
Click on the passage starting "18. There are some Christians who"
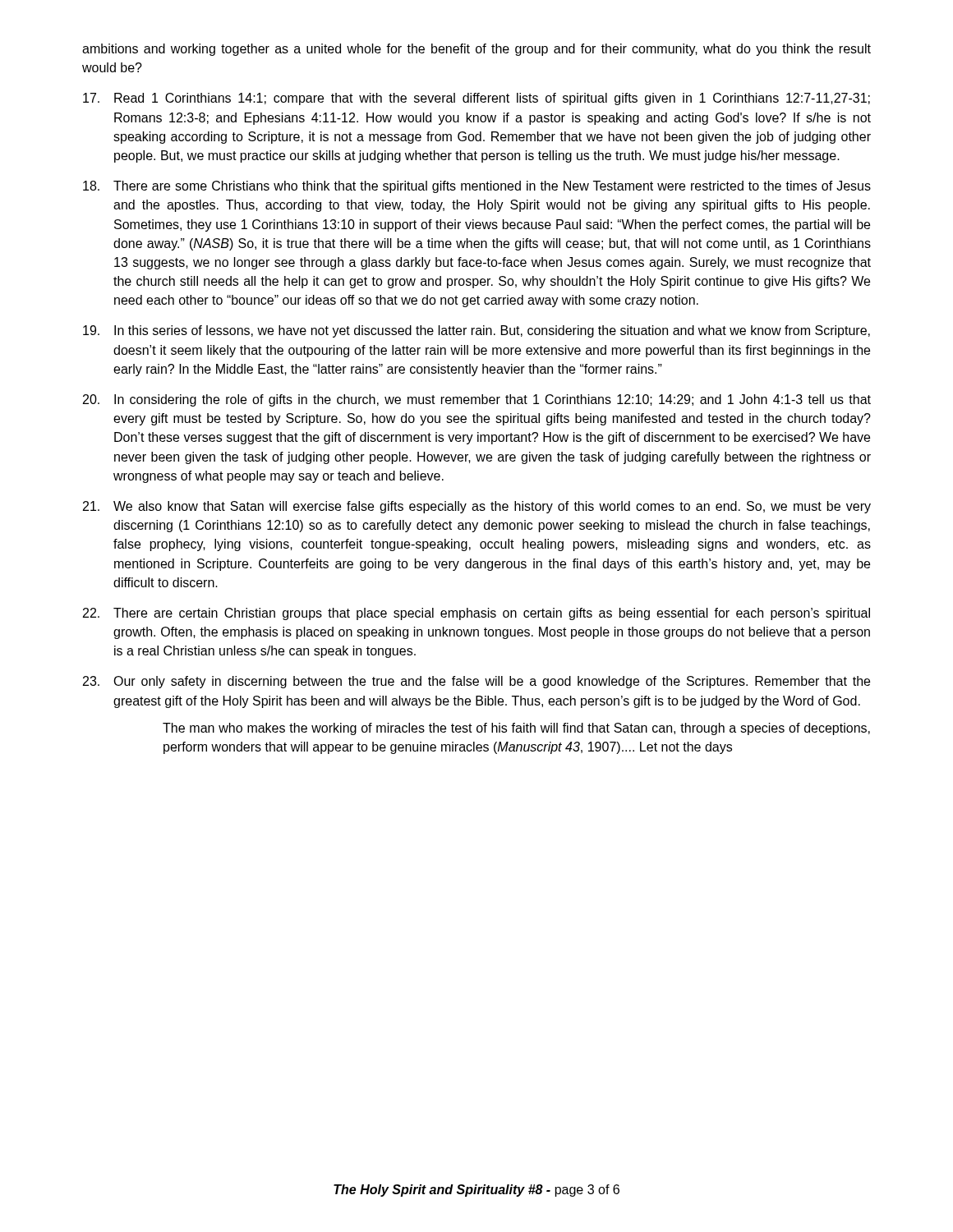(x=476, y=243)
